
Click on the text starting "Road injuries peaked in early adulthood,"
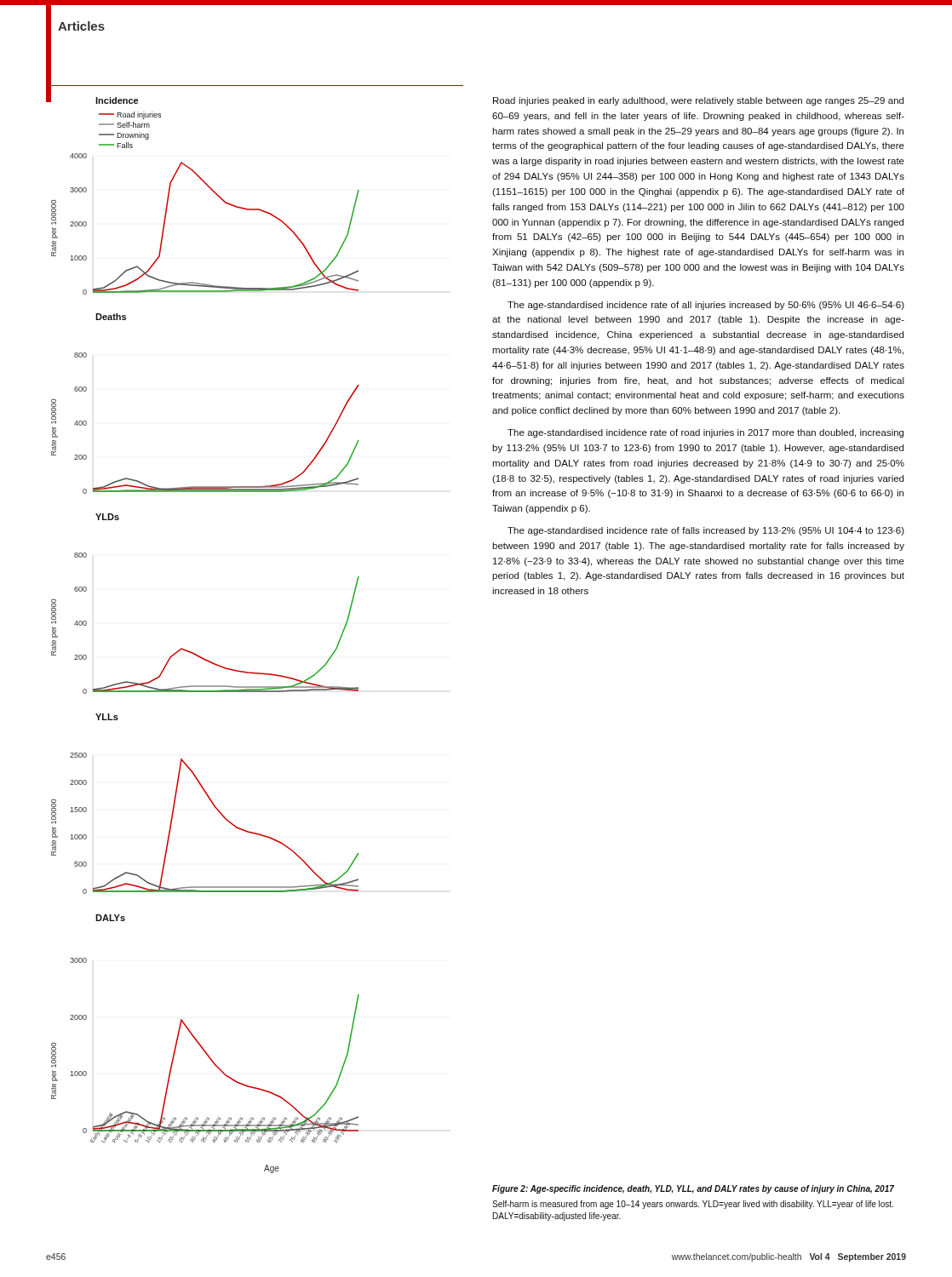[x=698, y=346]
